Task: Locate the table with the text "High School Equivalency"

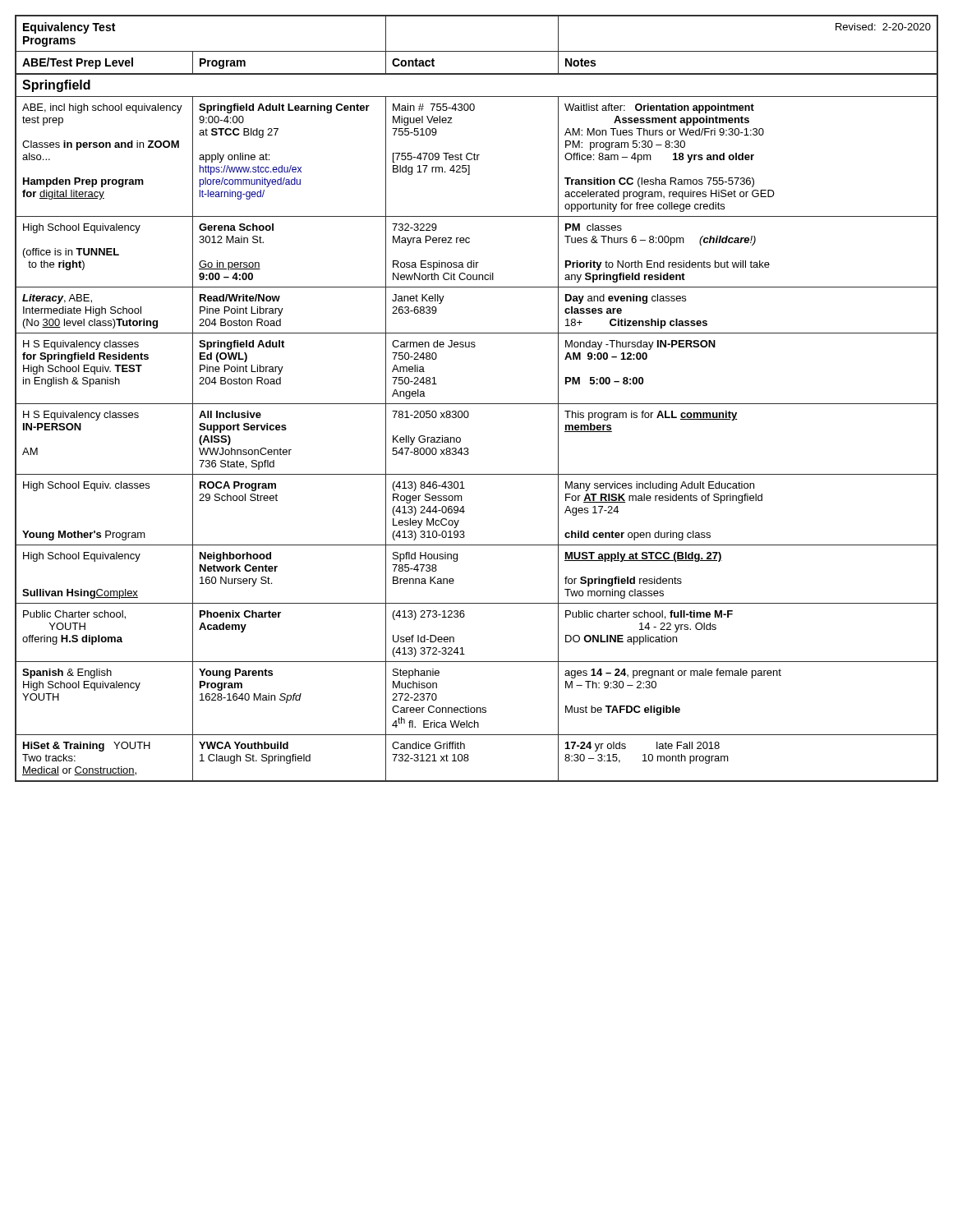Action: 476,398
